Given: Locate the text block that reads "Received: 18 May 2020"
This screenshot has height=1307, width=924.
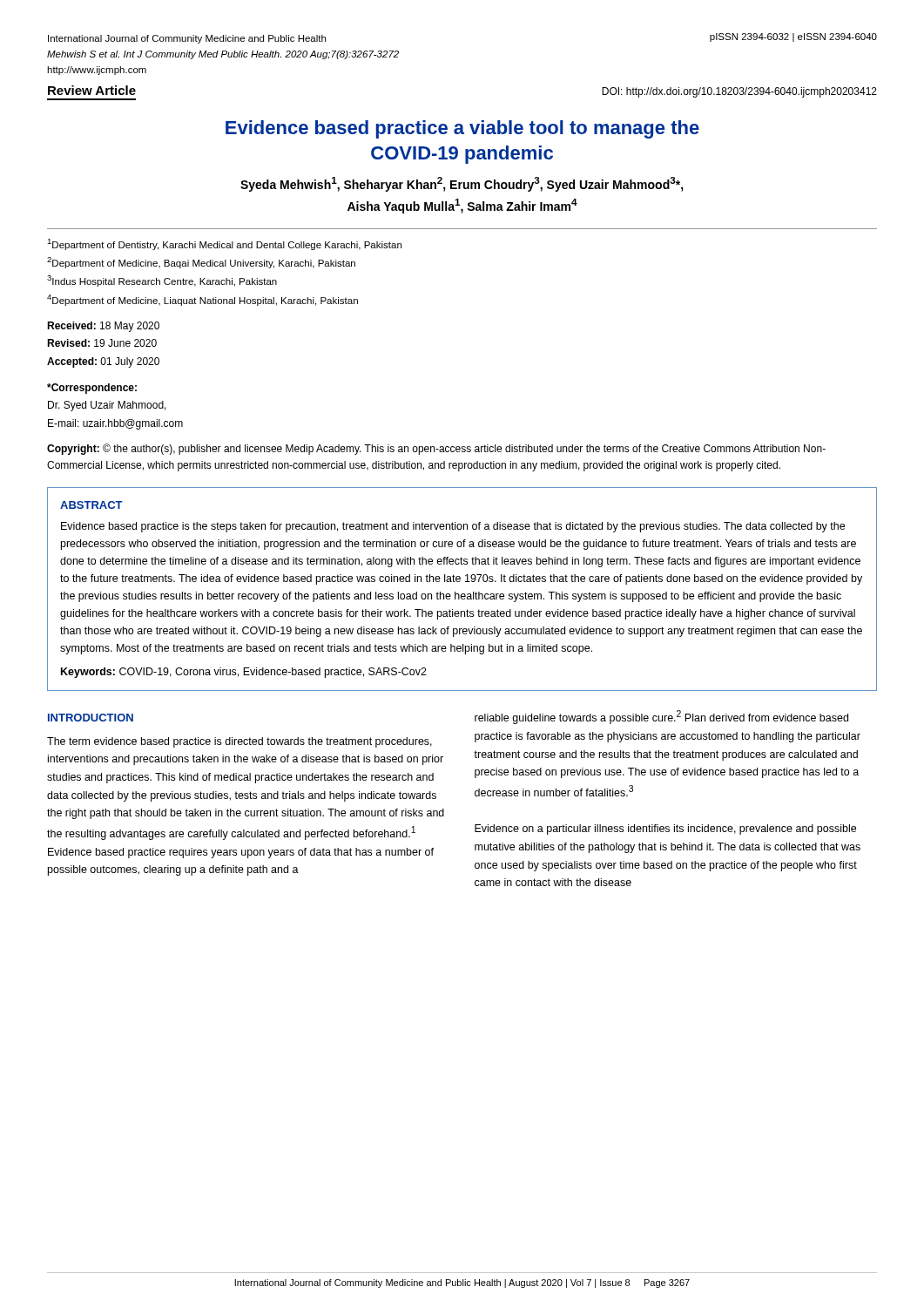Looking at the screenshot, I should [x=103, y=343].
